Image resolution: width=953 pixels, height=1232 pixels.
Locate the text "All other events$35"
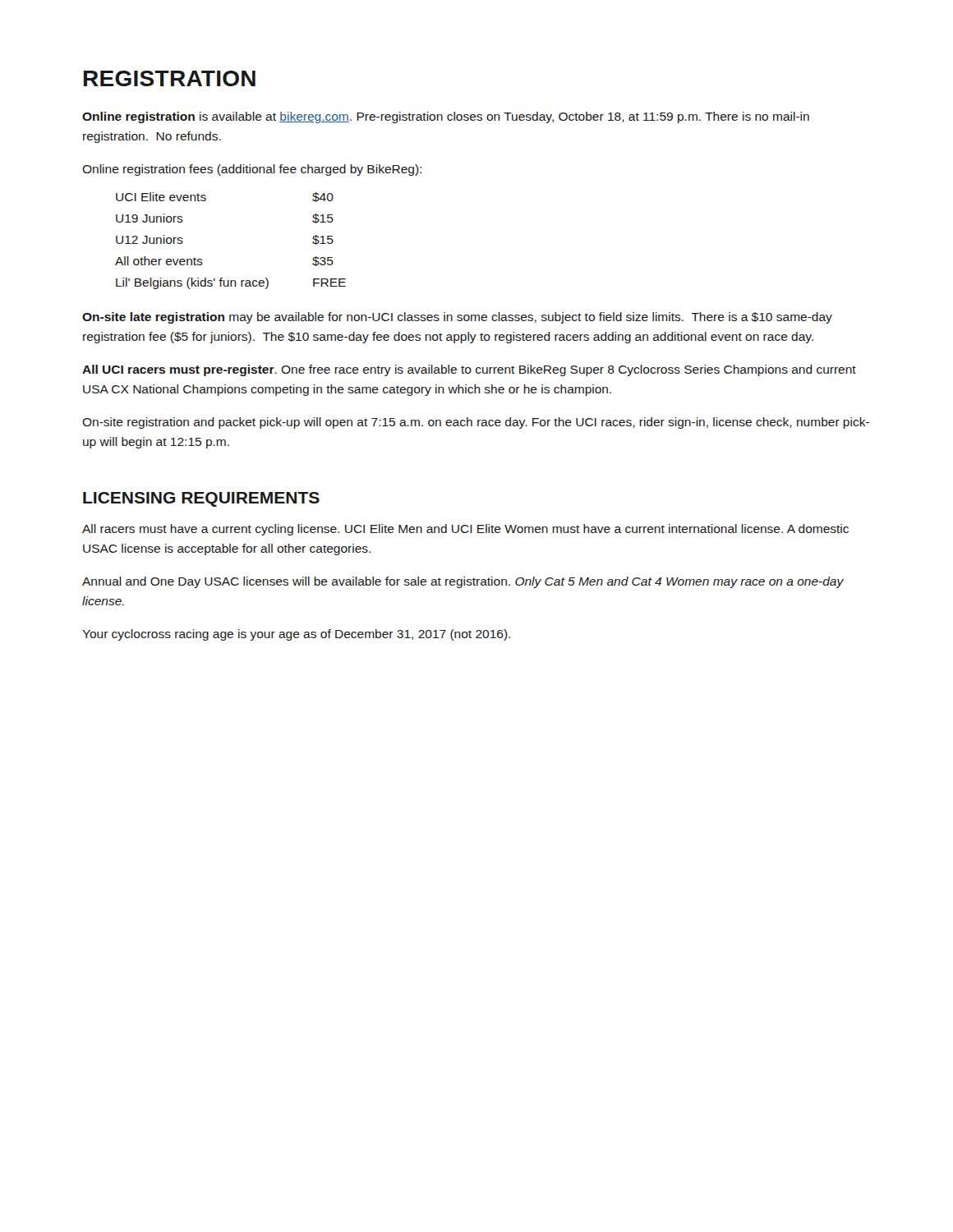coord(160,261)
